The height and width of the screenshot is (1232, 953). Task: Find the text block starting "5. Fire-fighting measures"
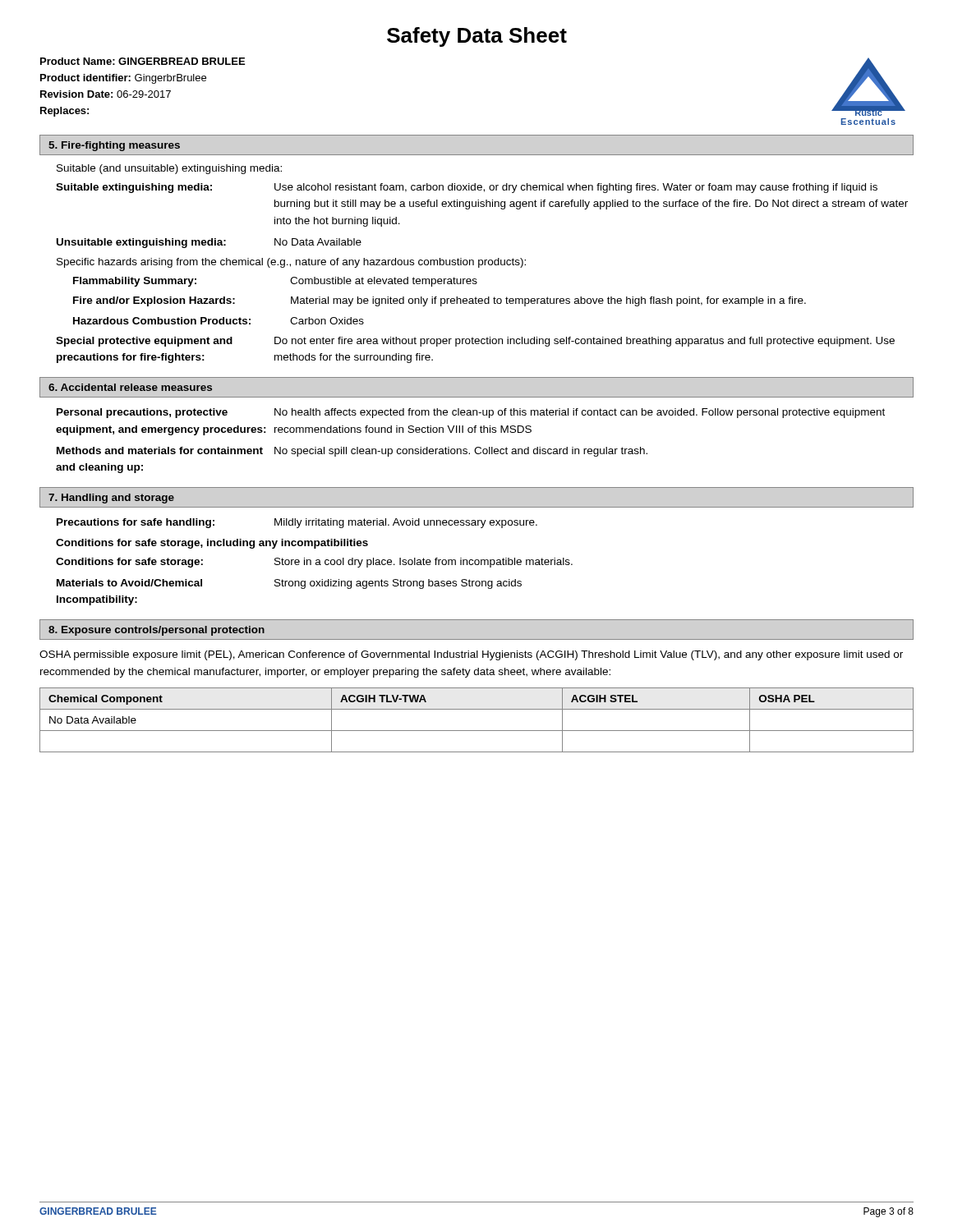coord(114,145)
